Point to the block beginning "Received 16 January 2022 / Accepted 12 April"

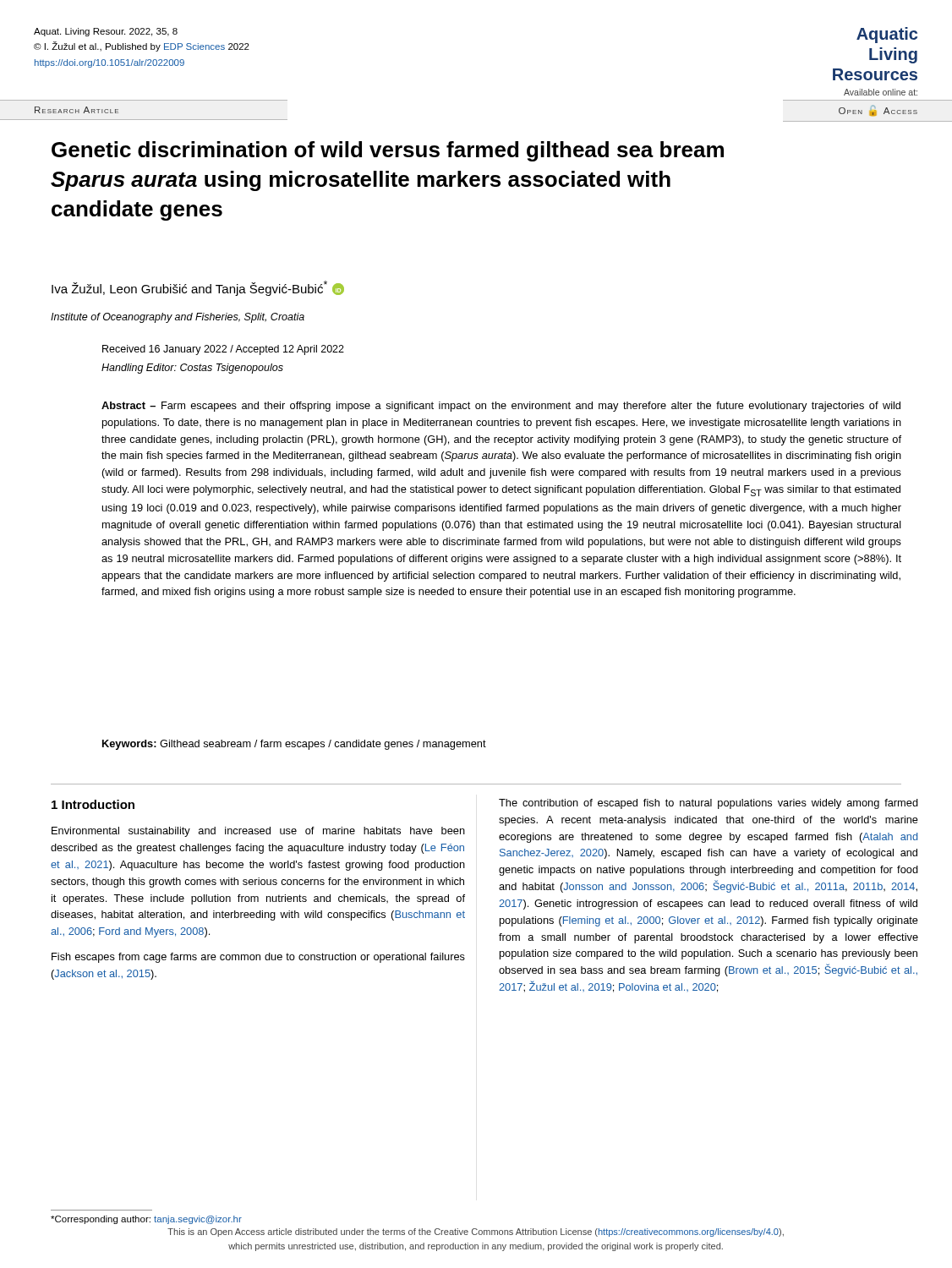[x=223, y=349]
